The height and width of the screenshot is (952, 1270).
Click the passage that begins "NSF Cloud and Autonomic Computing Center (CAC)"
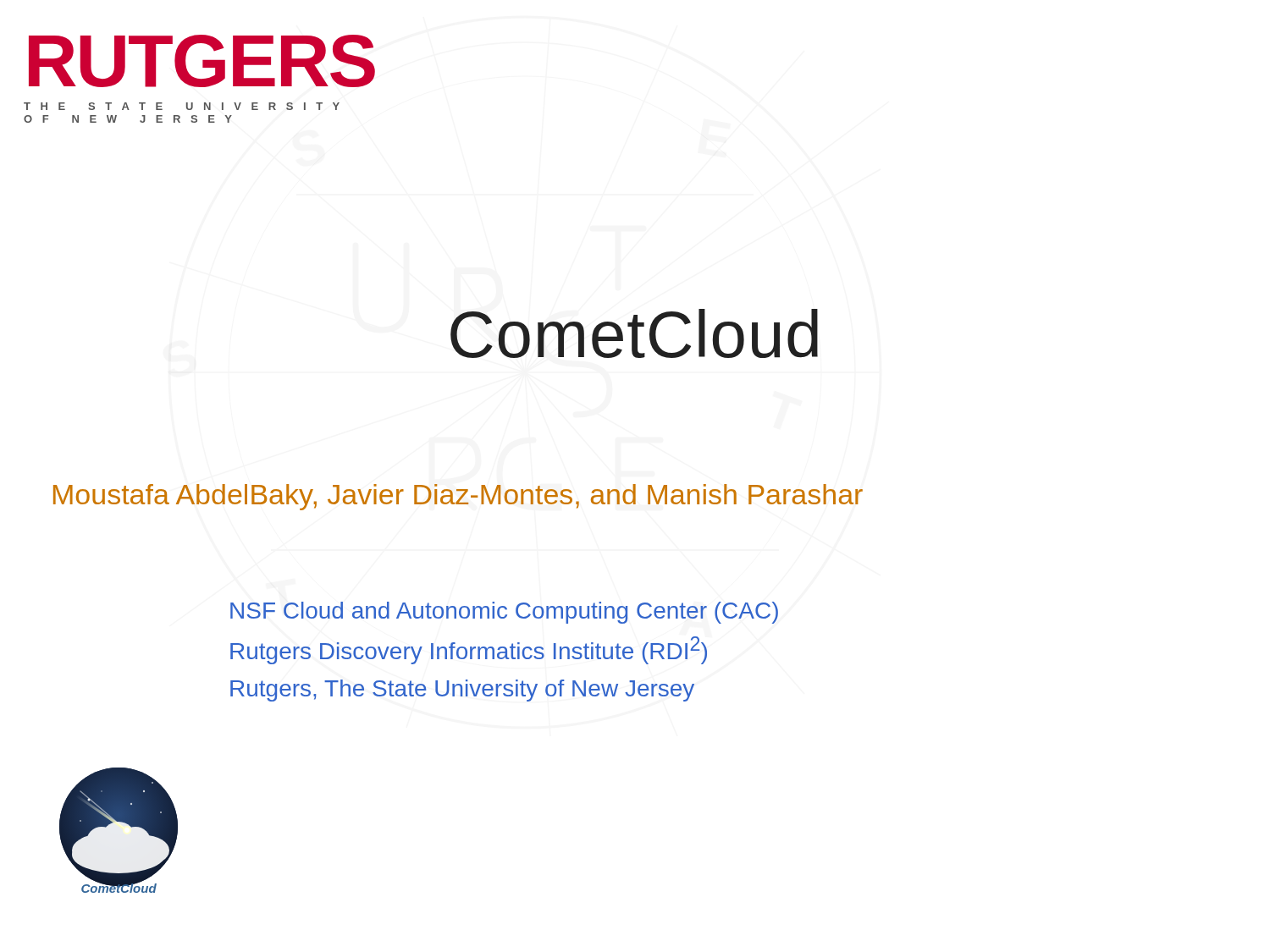pos(504,613)
